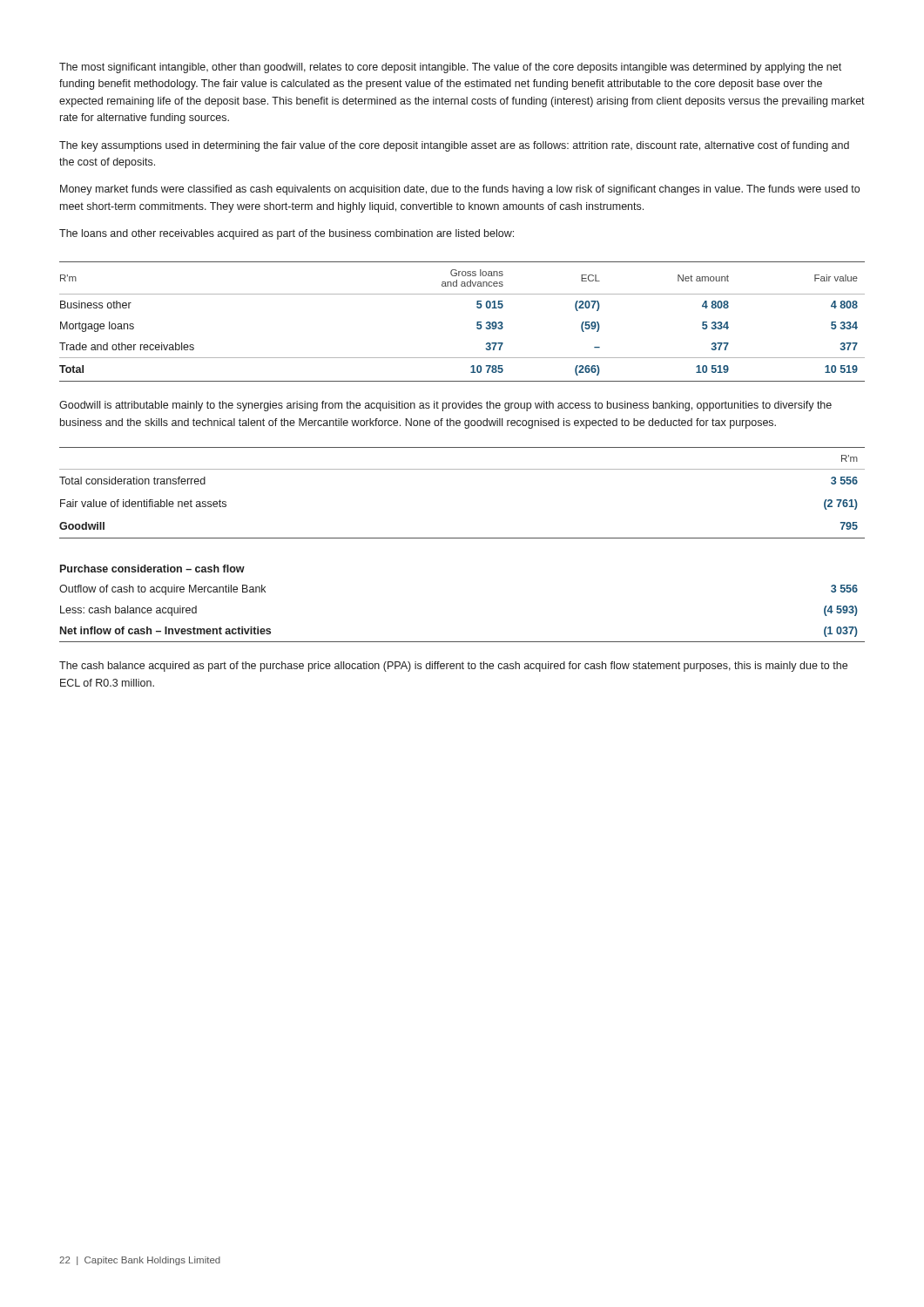Locate the table with the text "(4 593)"

[x=462, y=598]
